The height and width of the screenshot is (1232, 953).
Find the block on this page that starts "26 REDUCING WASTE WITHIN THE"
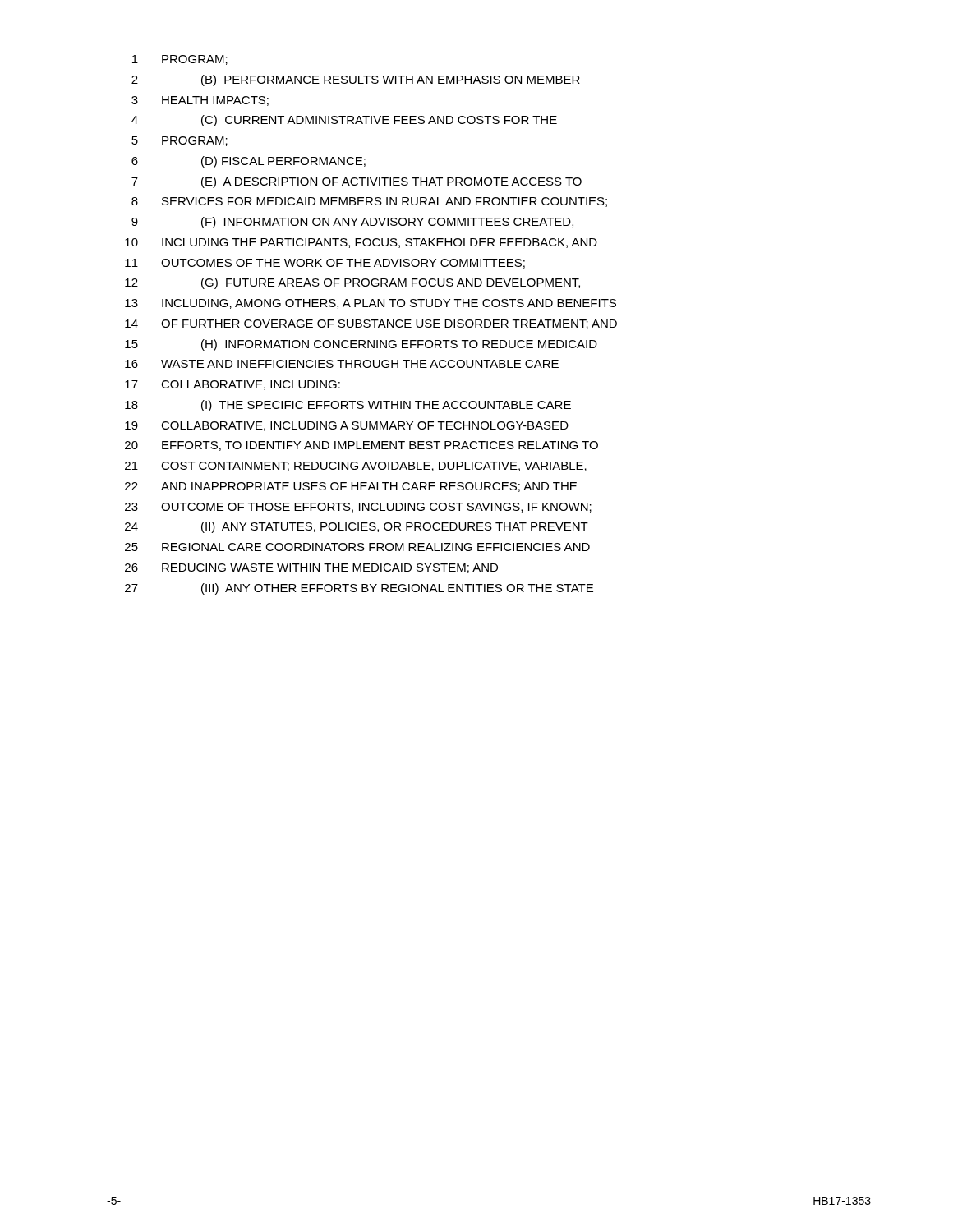click(489, 568)
